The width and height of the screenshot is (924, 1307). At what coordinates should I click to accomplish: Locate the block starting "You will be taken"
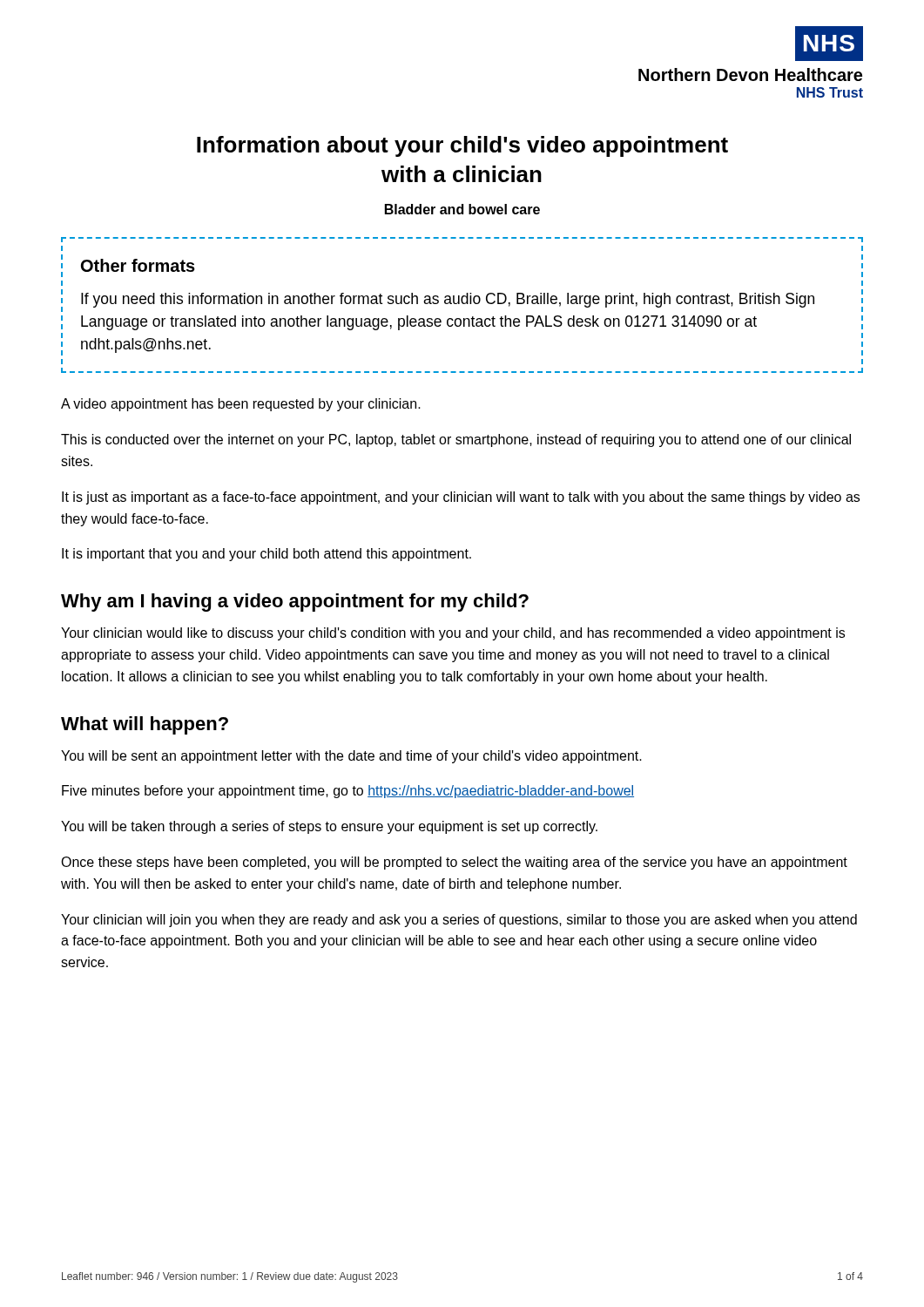[x=330, y=827]
